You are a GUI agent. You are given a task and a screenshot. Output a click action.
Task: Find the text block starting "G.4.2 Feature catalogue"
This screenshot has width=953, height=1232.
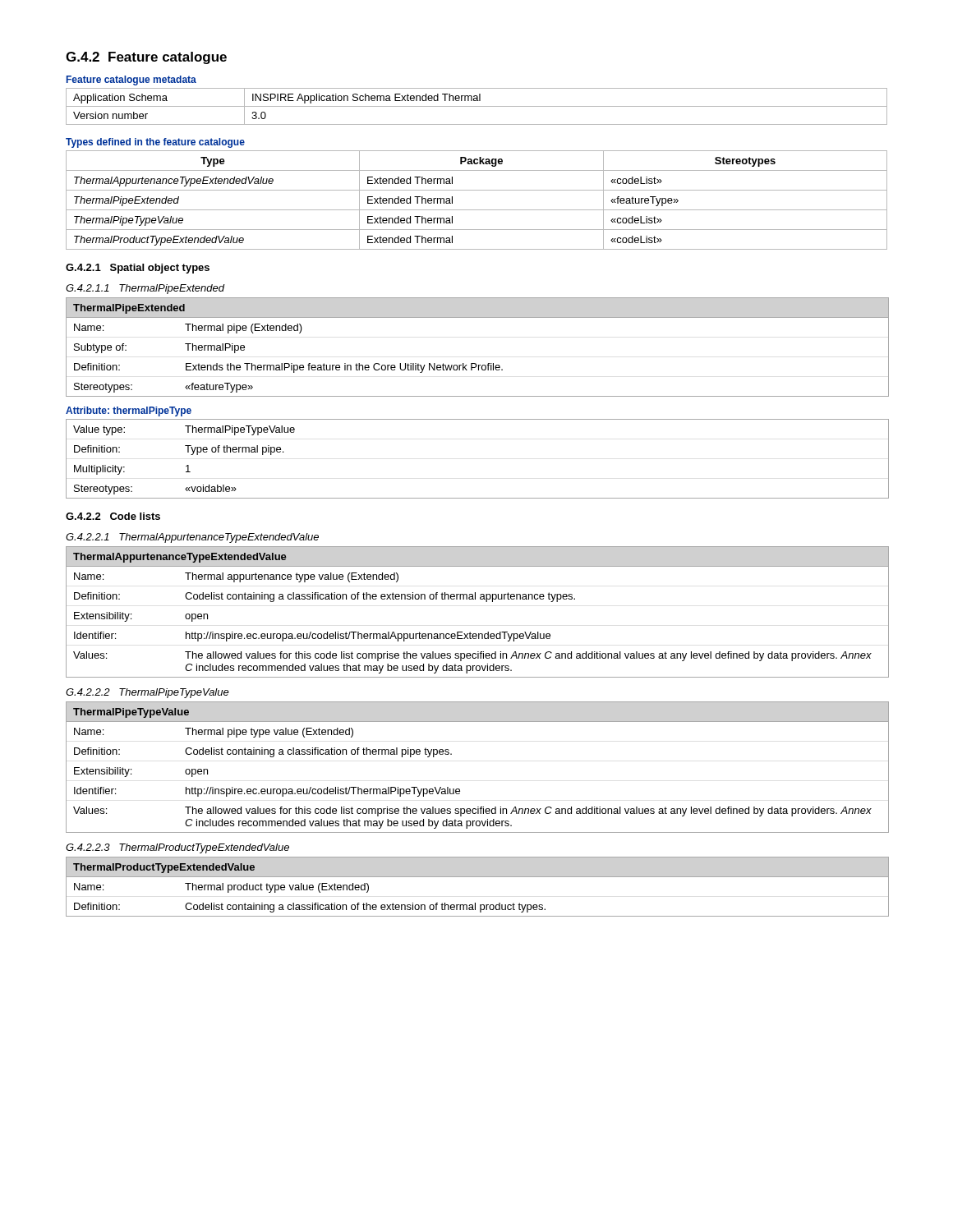[146, 57]
